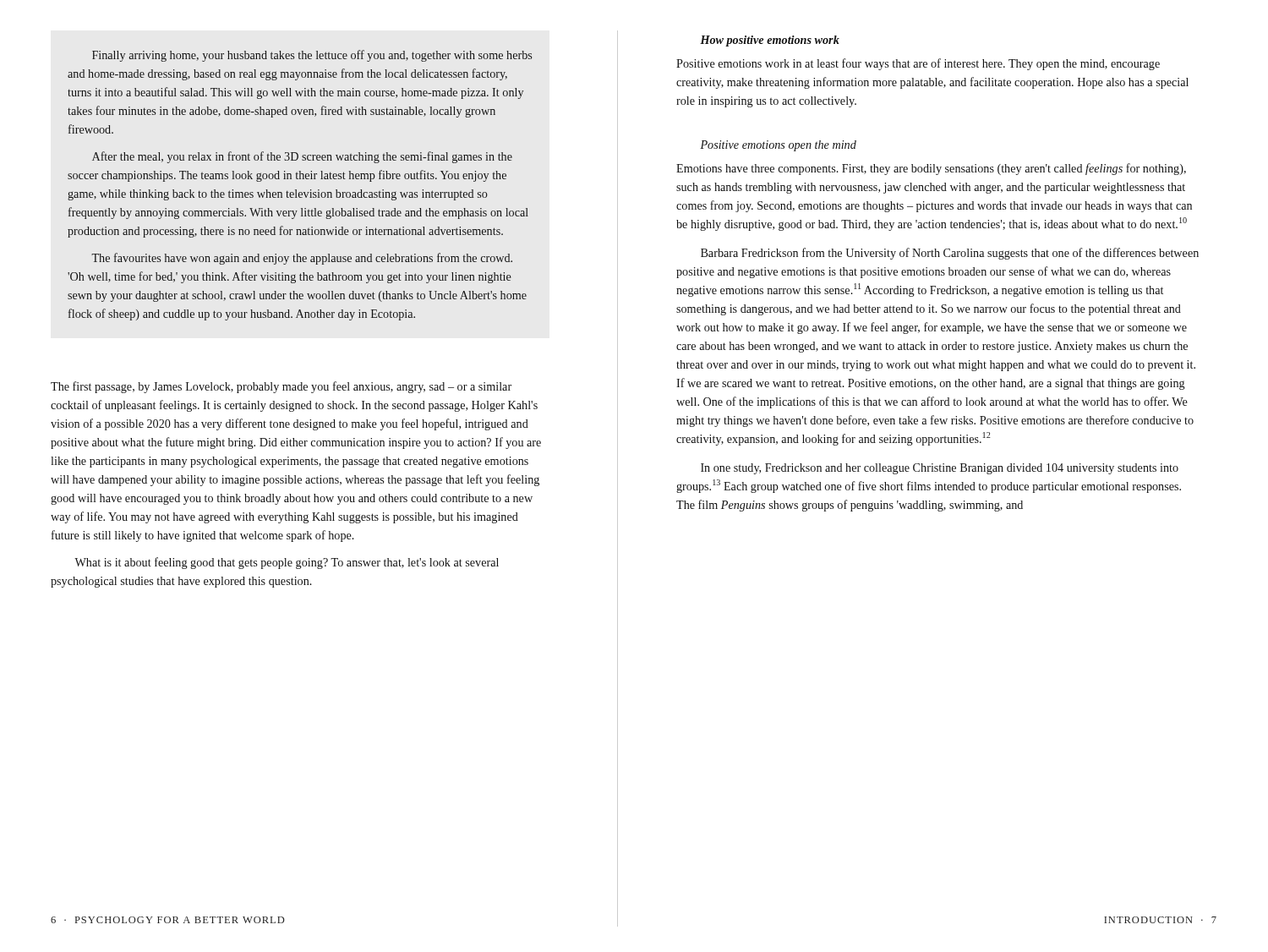The height and width of the screenshot is (952, 1268).
Task: Locate the passage starting "Positive emotions open the mind"
Action: [778, 146]
